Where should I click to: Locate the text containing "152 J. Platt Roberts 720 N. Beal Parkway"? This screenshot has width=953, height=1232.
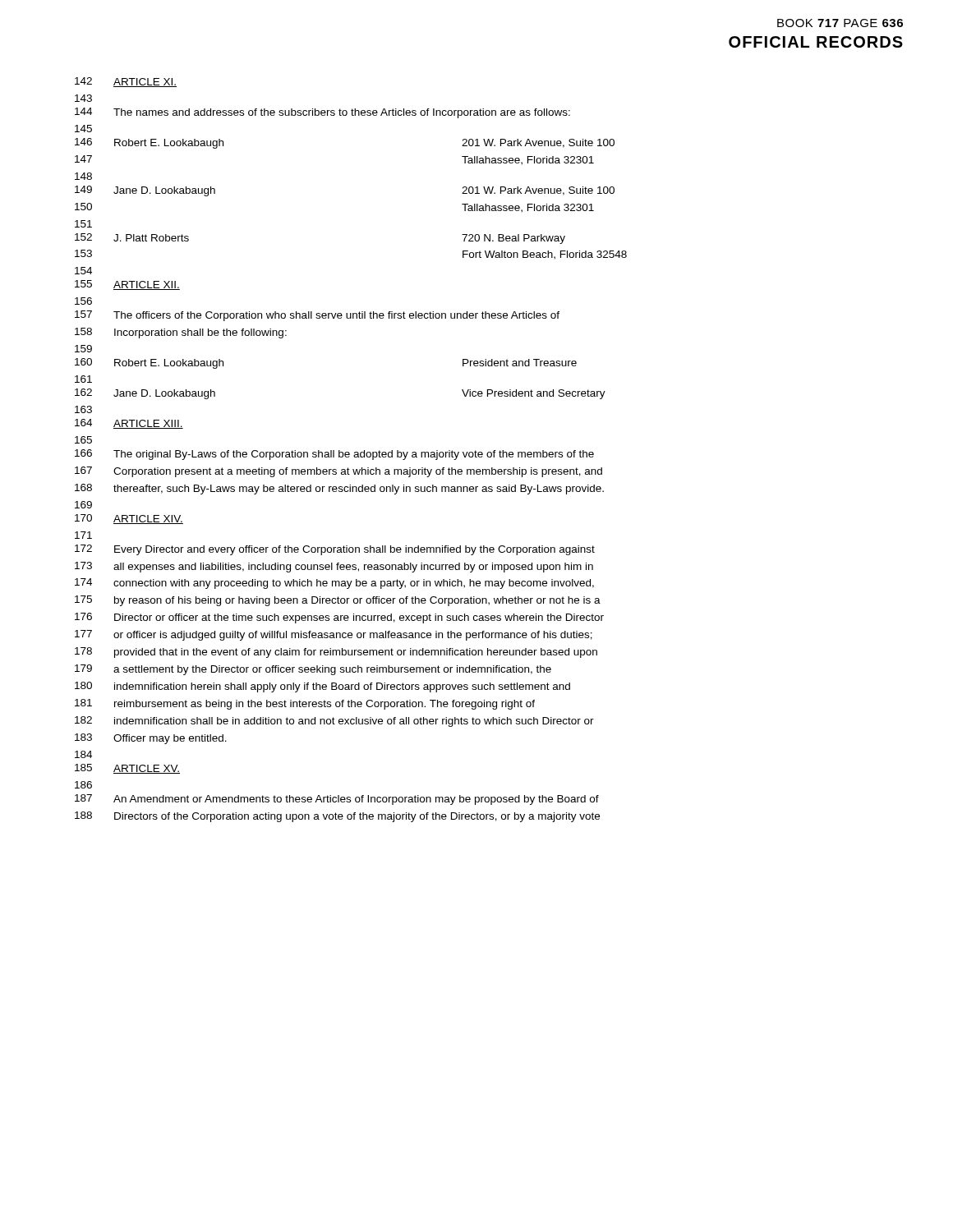click(x=481, y=238)
